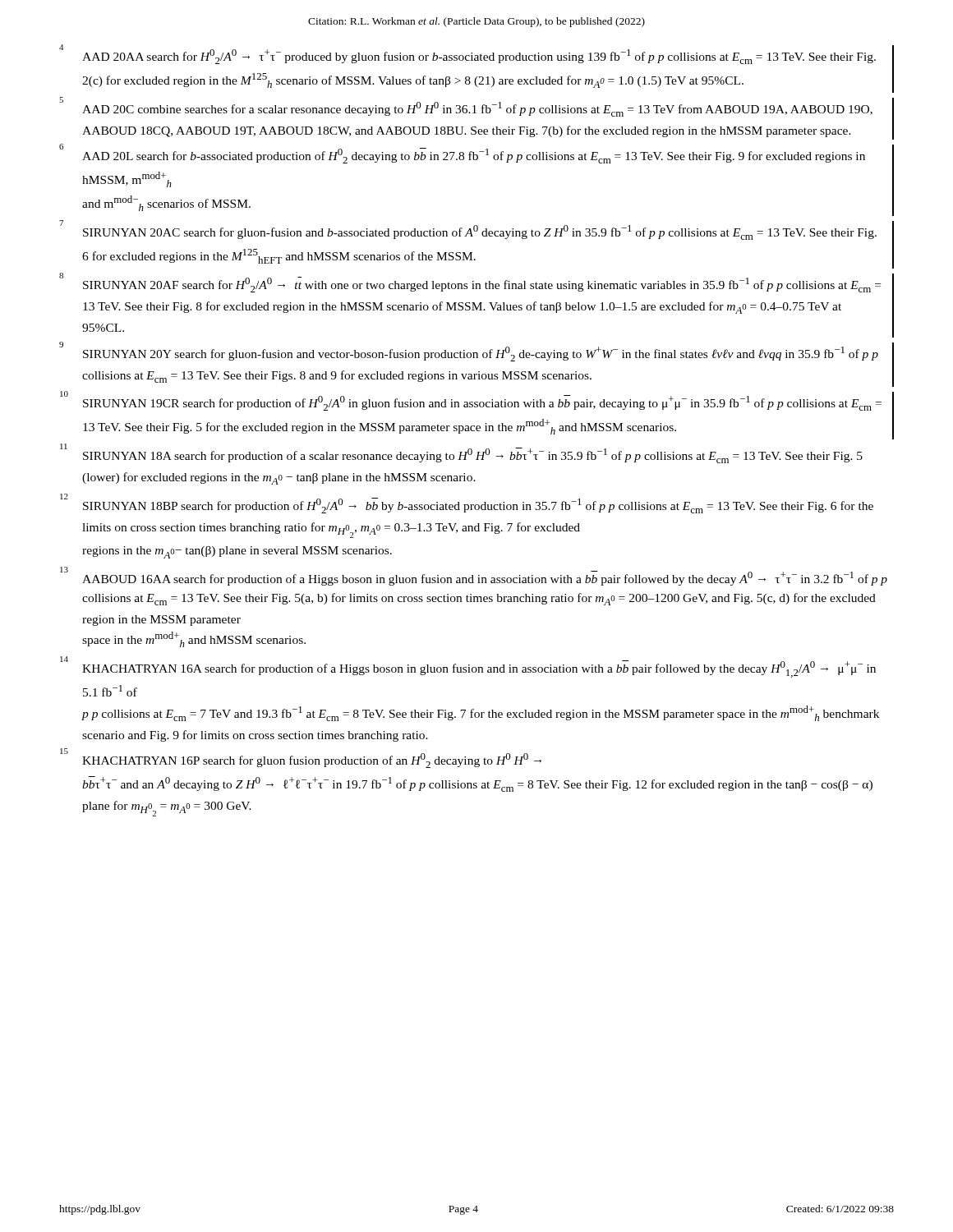Select the list item with the text "5 AAD 20C combine searches for a"
This screenshot has height=1232, width=953.
(476, 119)
